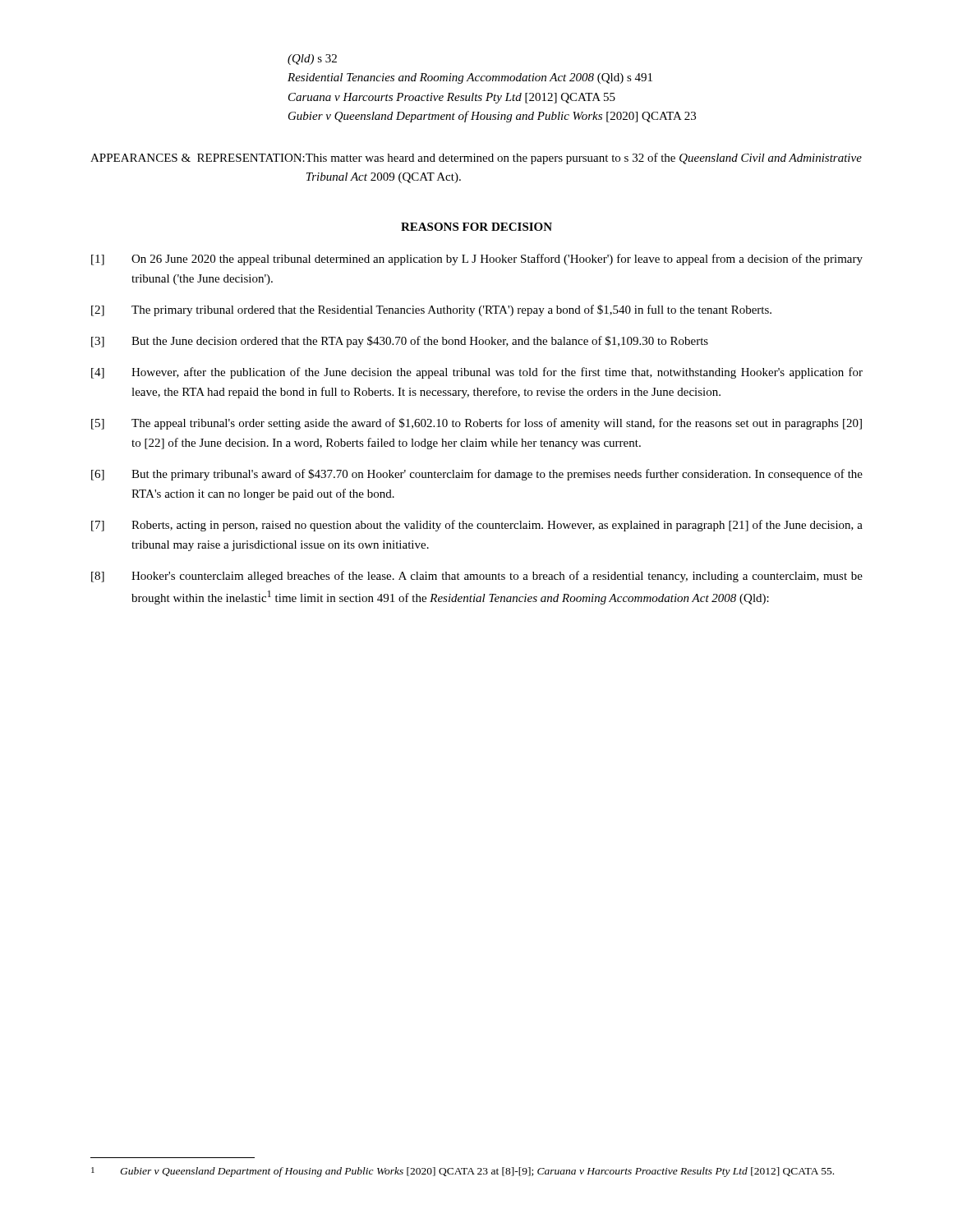The width and height of the screenshot is (953, 1232).
Task: Find the list item with the text "[2] The primary tribunal ordered that the"
Action: point(476,309)
